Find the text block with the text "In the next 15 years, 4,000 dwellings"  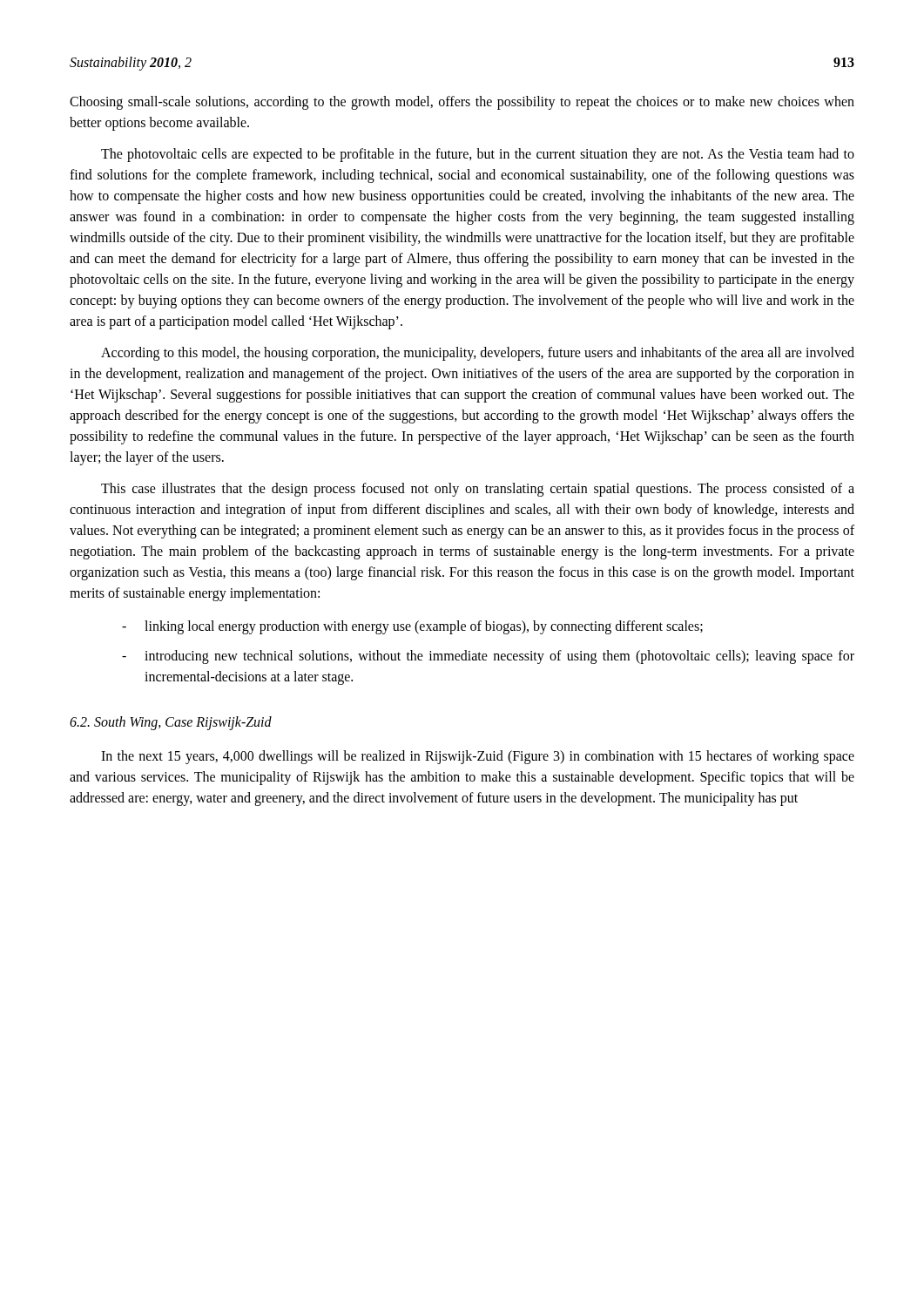(462, 778)
